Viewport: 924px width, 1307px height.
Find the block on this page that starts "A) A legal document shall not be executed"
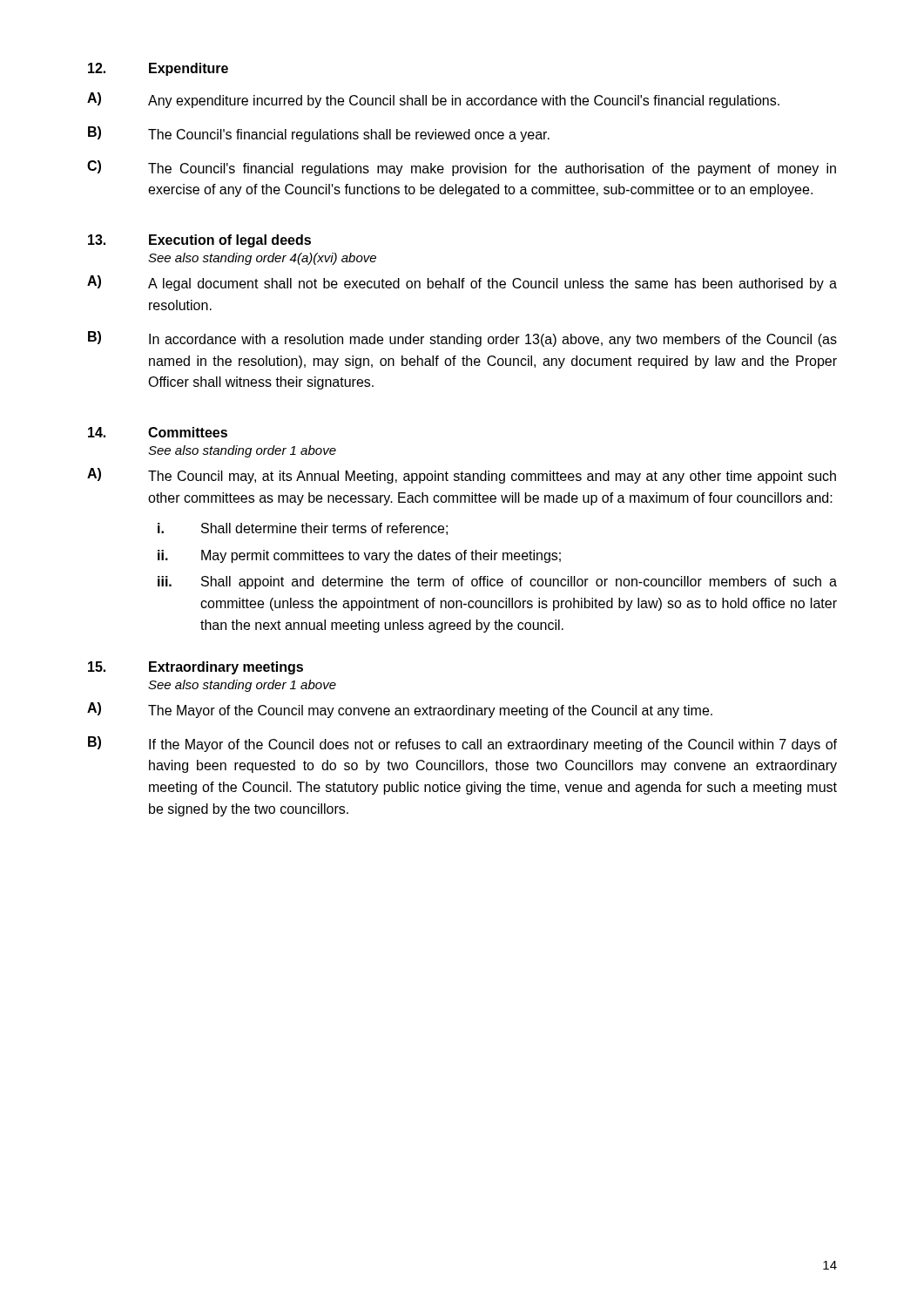tap(462, 295)
